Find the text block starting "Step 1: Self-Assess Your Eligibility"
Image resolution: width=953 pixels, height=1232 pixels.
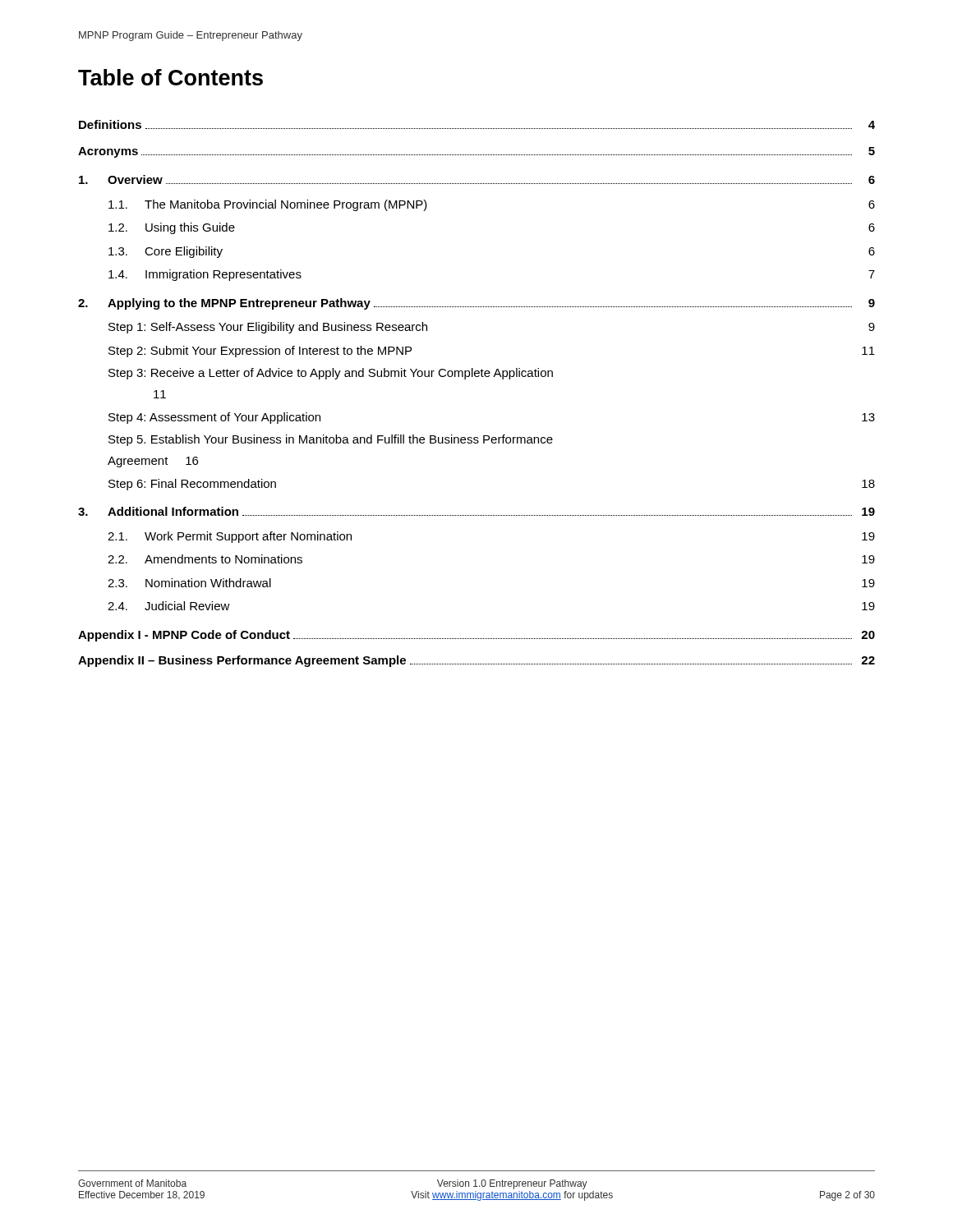(x=268, y=327)
